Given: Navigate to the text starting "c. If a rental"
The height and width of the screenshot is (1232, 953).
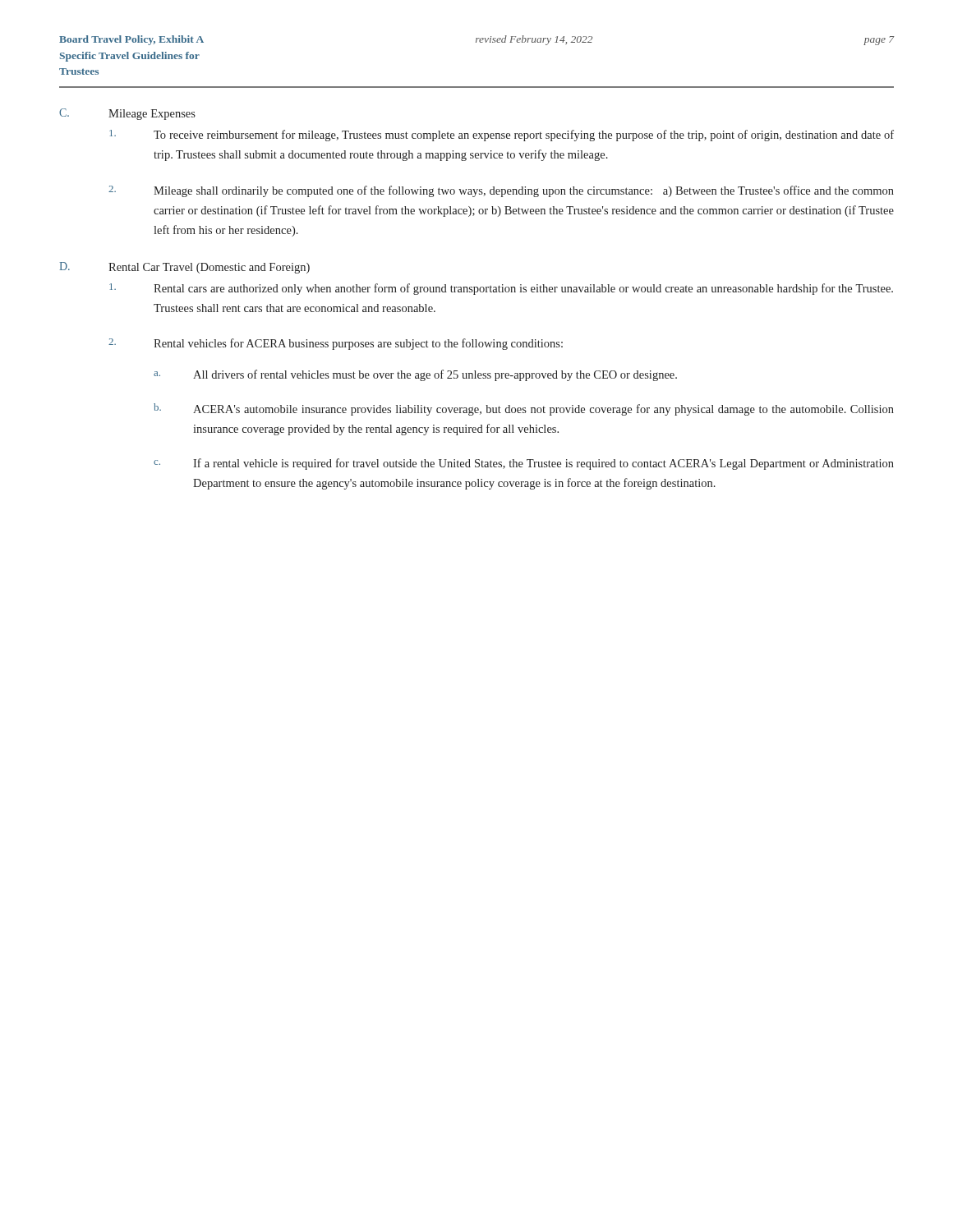Looking at the screenshot, I should point(524,474).
